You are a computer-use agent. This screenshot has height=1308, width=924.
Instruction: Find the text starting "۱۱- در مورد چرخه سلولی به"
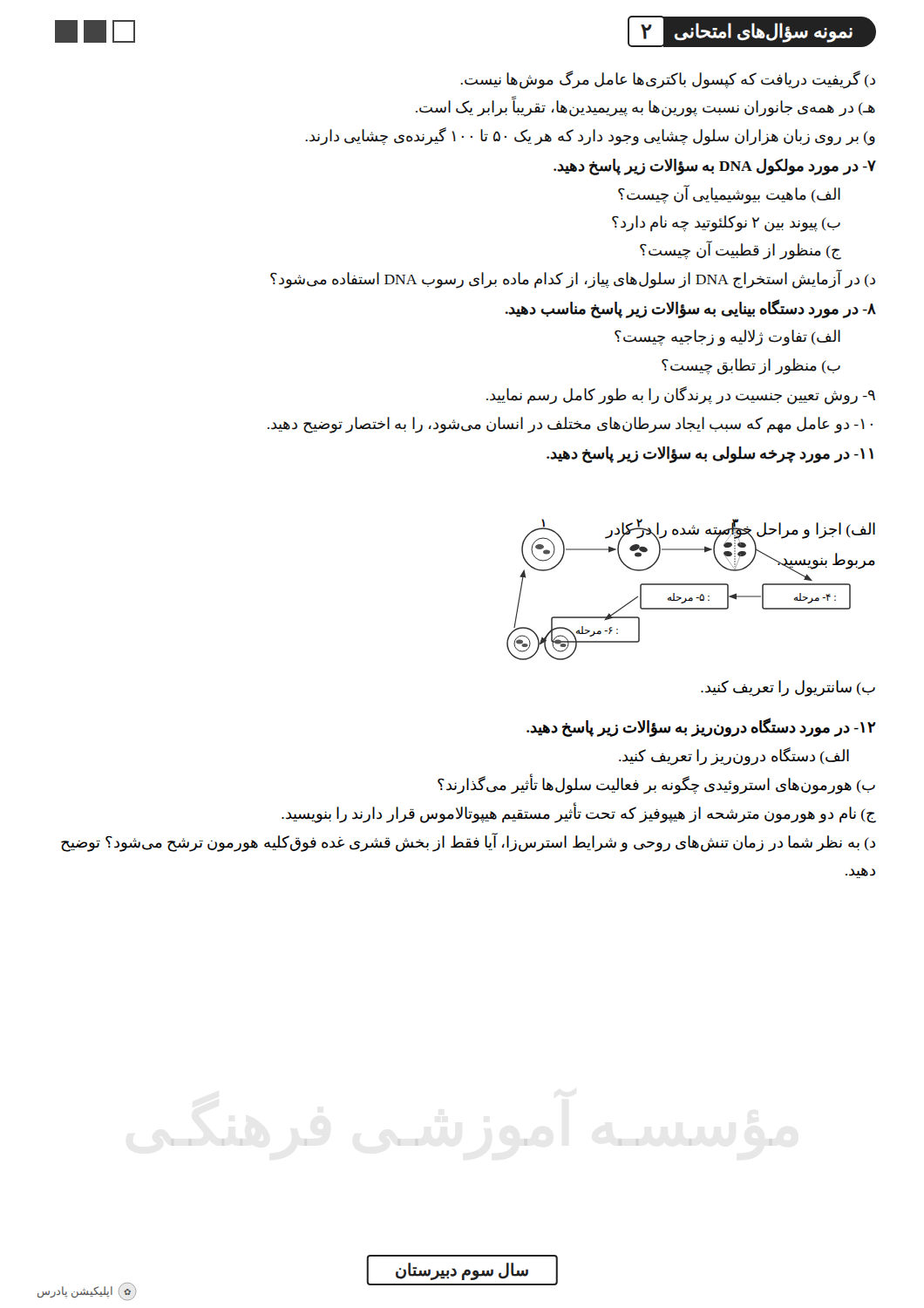(x=711, y=453)
